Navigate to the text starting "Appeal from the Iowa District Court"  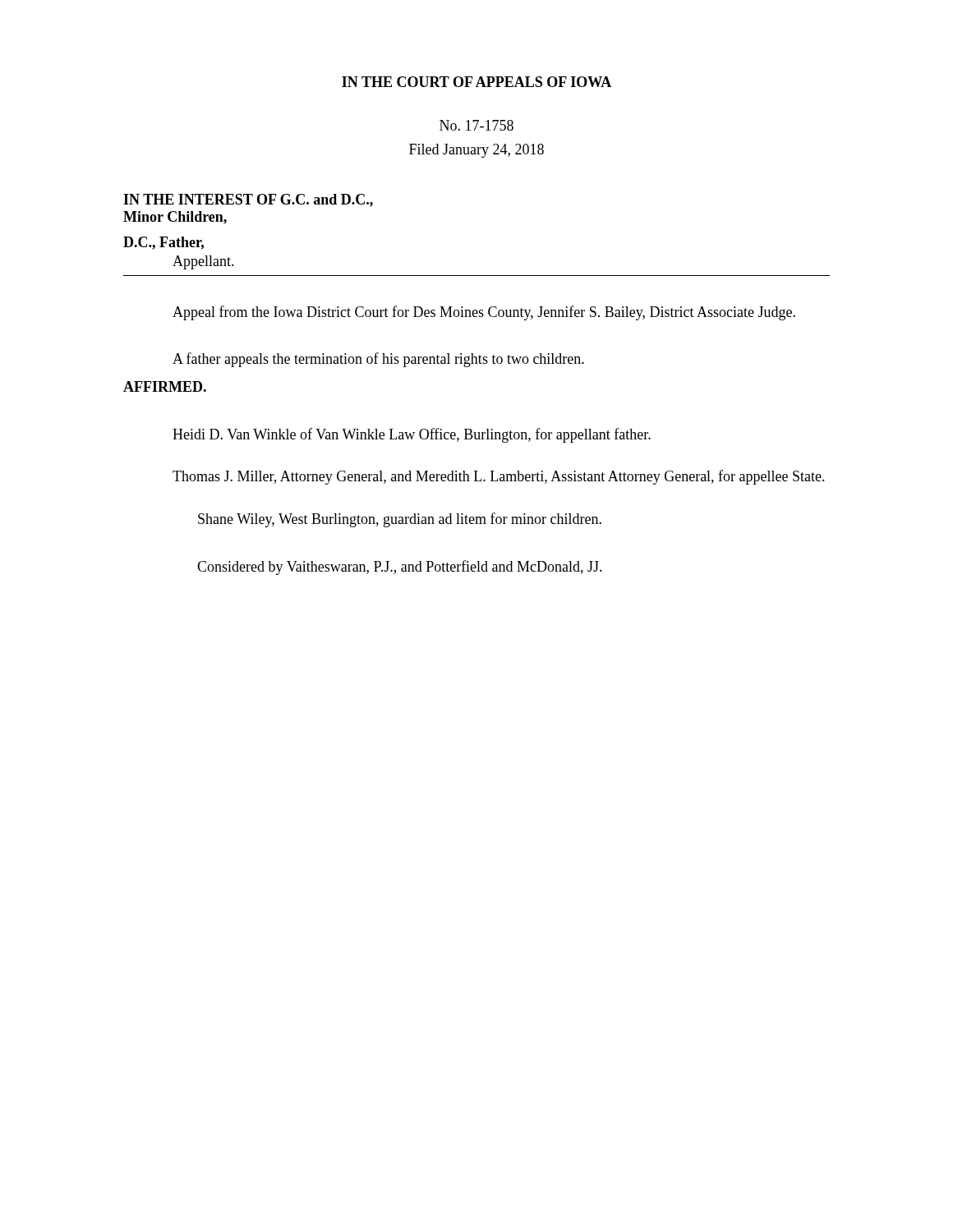(484, 312)
